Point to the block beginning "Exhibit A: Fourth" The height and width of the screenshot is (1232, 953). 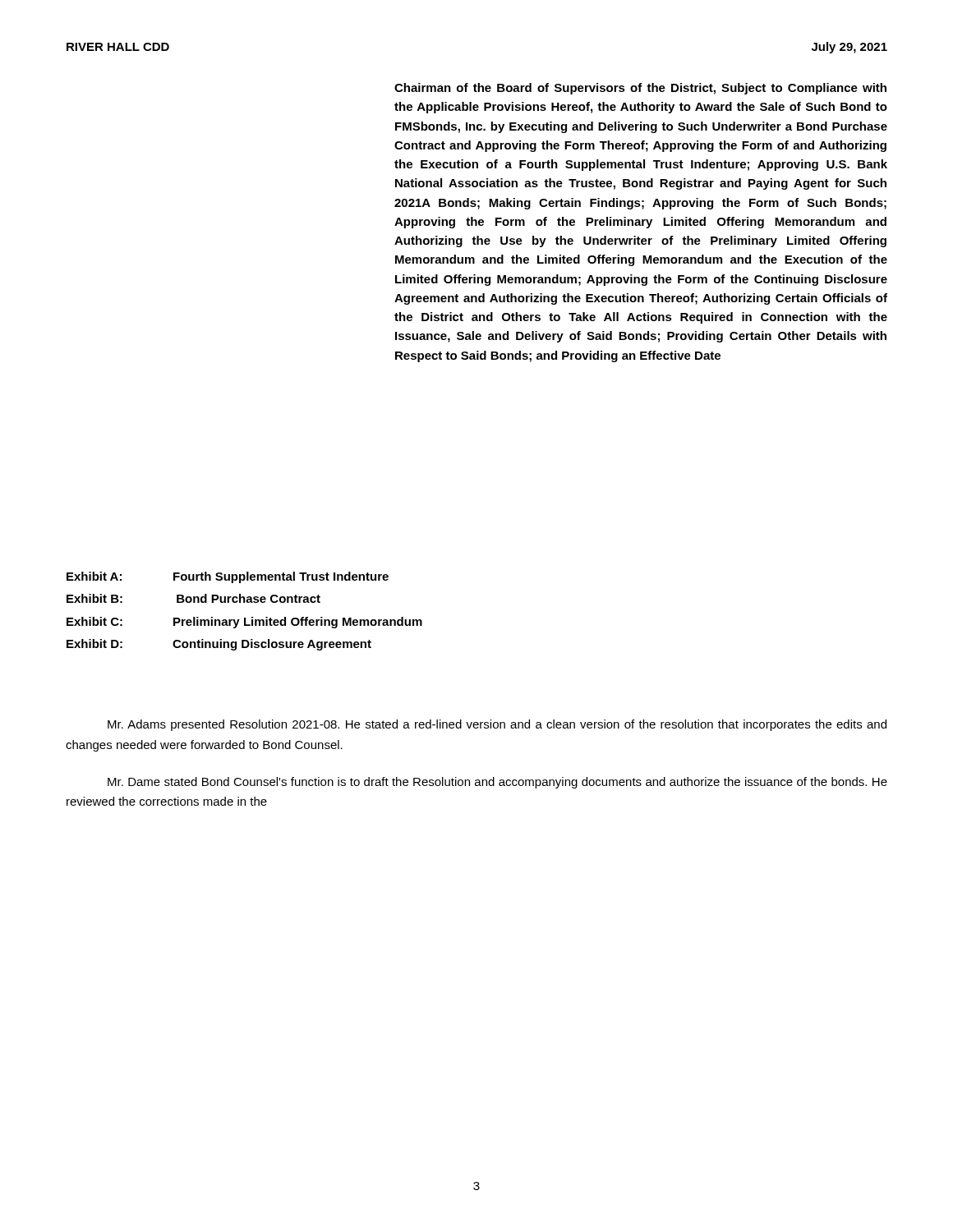[x=228, y=577]
